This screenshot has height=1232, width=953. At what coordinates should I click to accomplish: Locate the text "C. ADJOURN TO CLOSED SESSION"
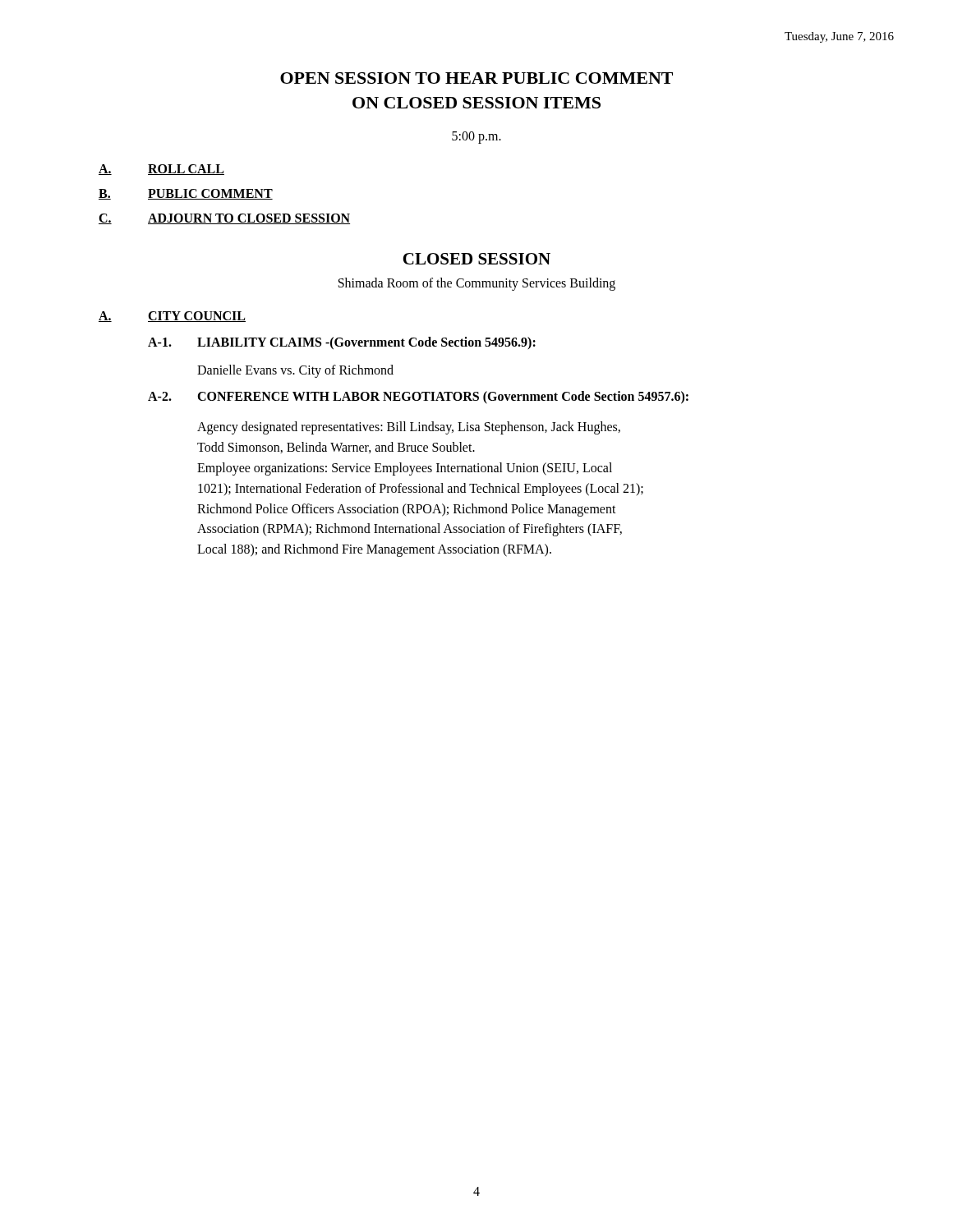[x=224, y=219]
